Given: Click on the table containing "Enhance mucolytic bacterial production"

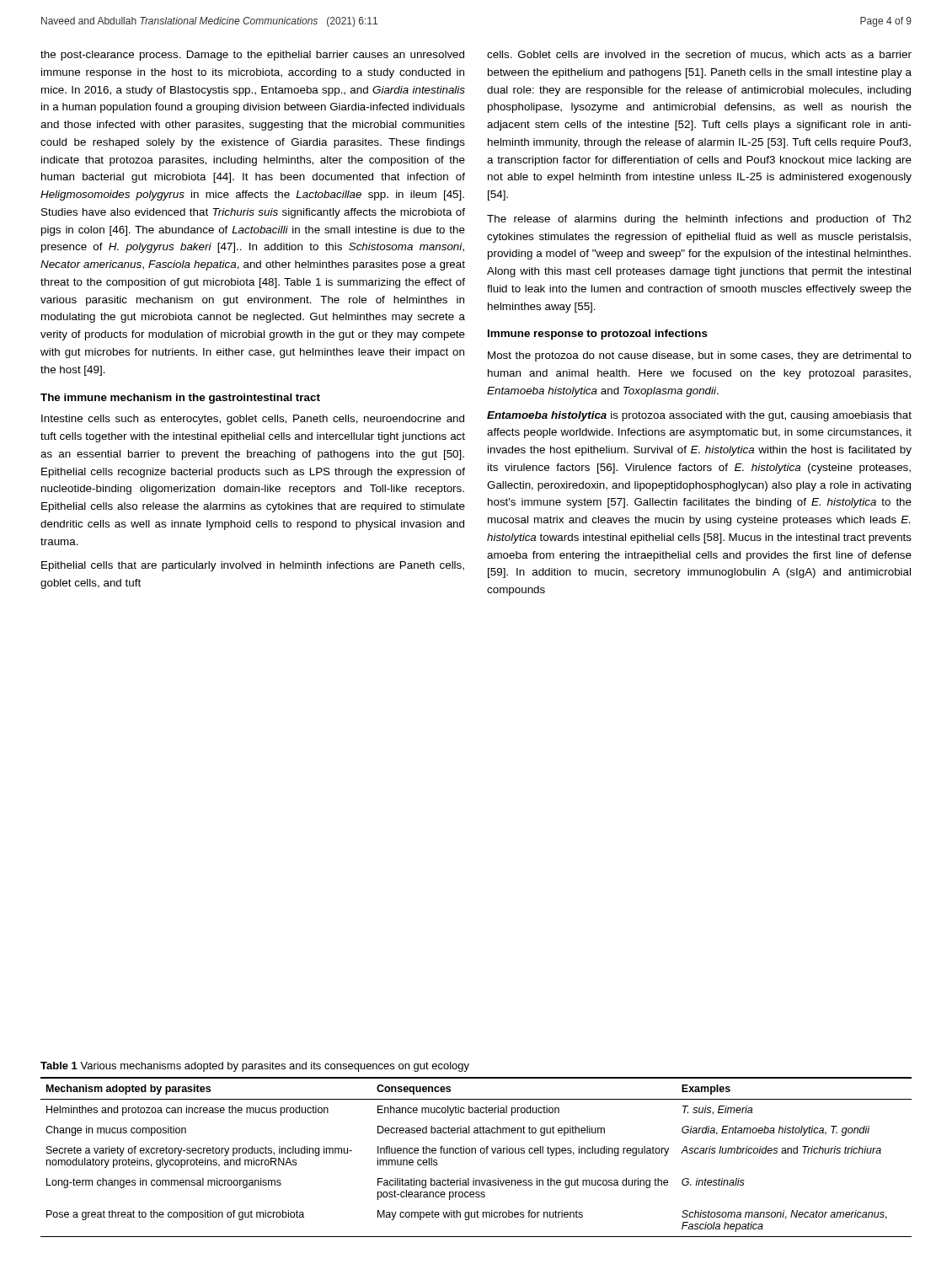Looking at the screenshot, I should 476,1157.
